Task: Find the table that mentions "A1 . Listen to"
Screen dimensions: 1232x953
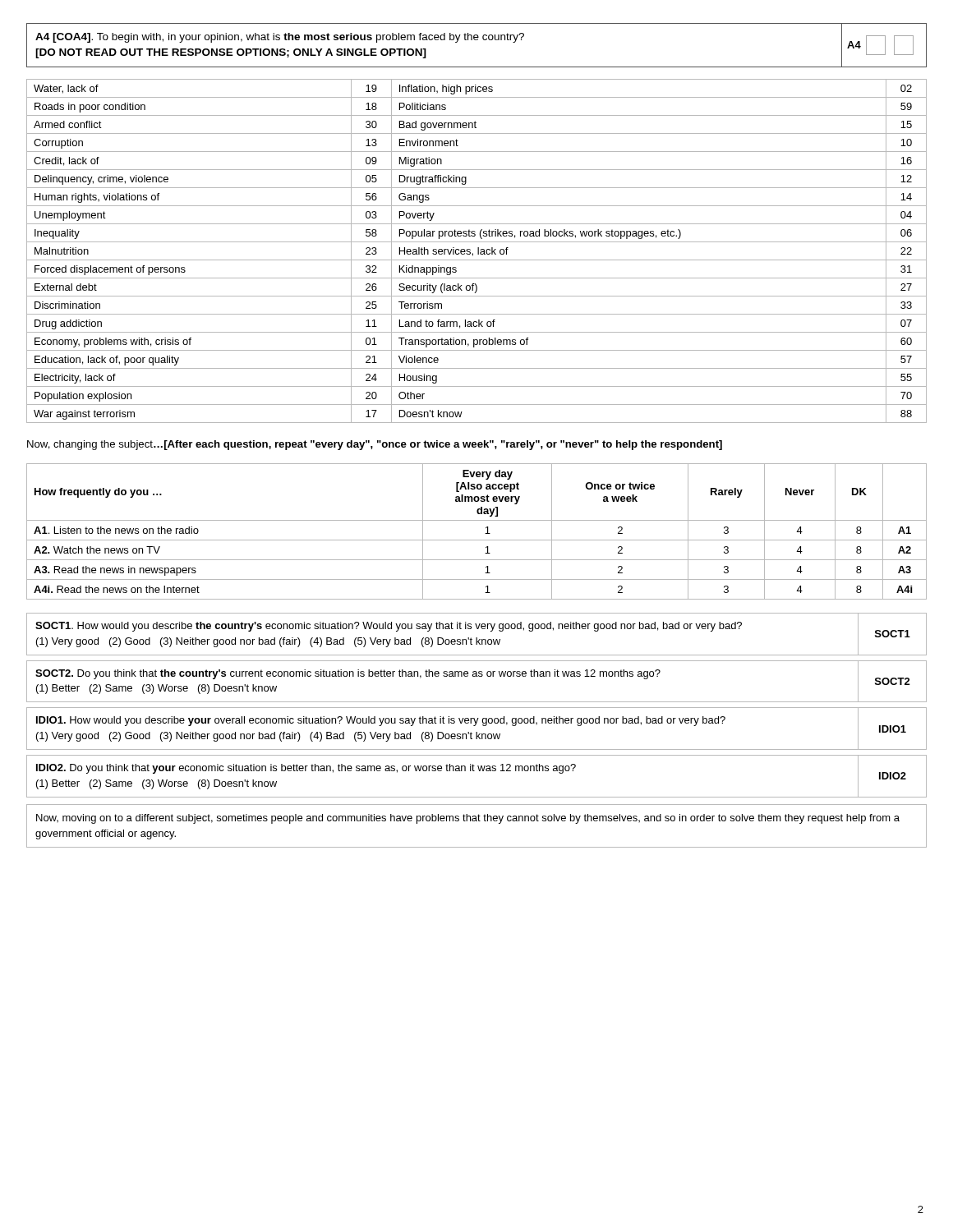Action: point(476,531)
